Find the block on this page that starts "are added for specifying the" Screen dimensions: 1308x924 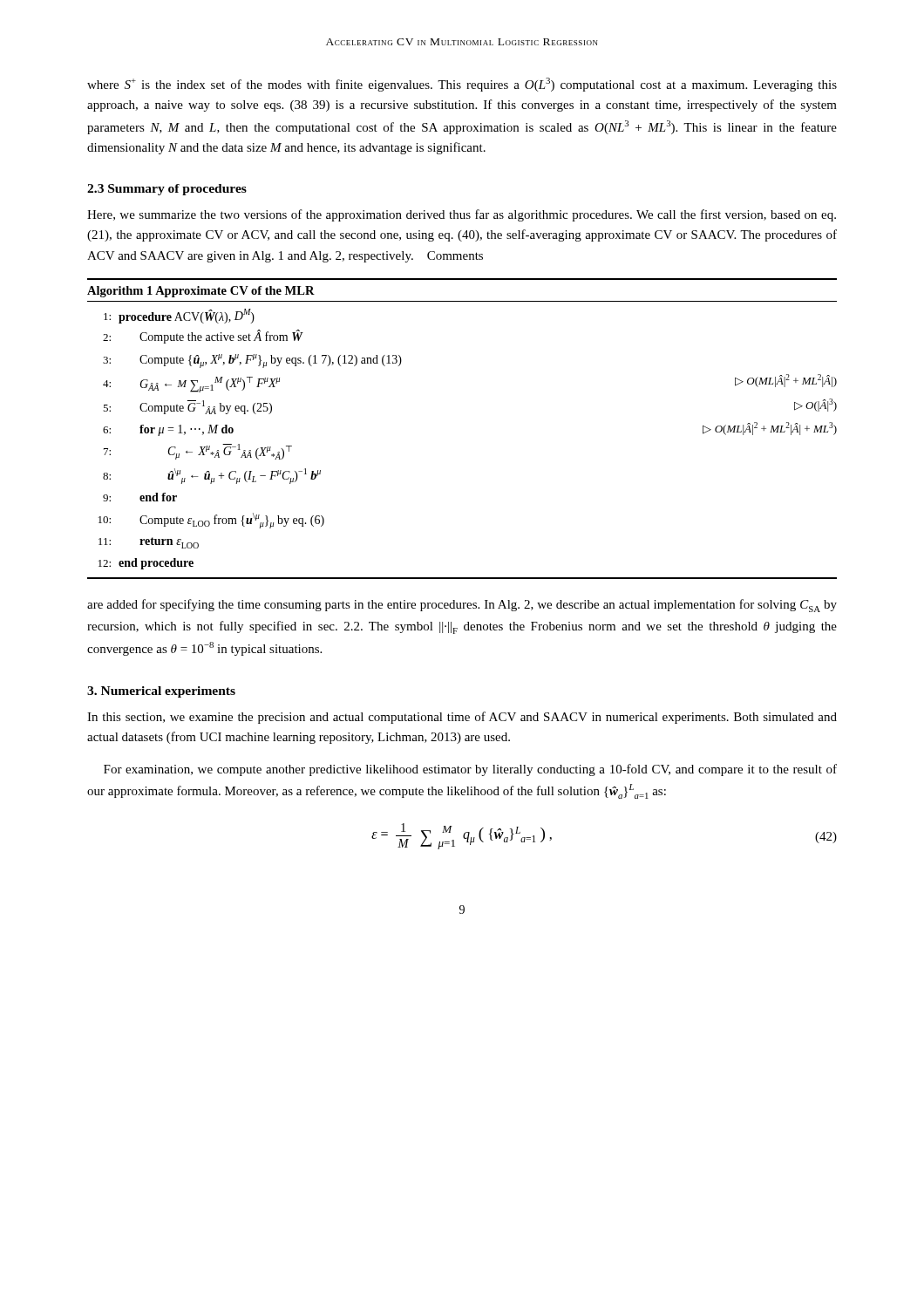coord(462,627)
